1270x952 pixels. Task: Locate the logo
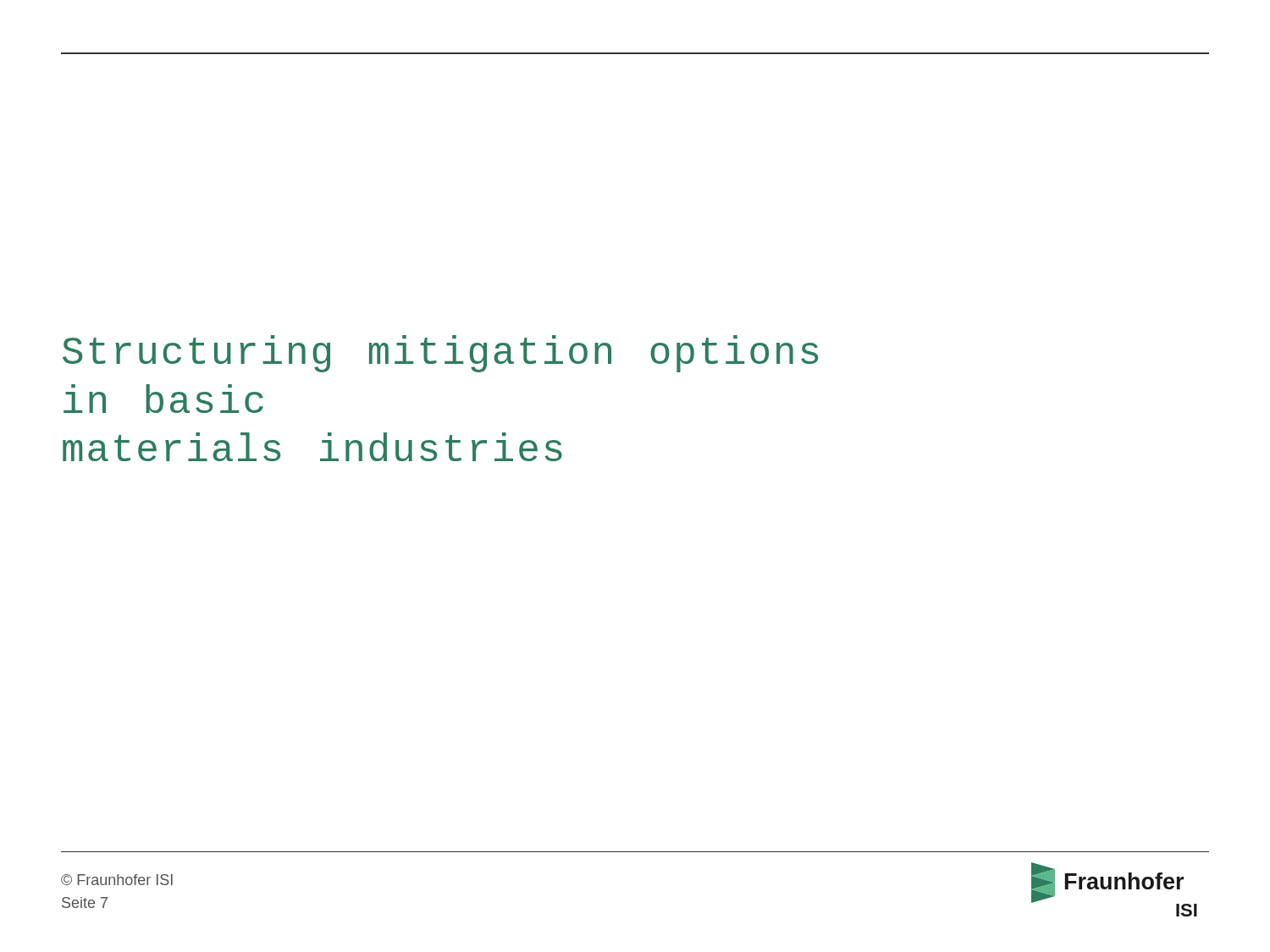point(1120,894)
